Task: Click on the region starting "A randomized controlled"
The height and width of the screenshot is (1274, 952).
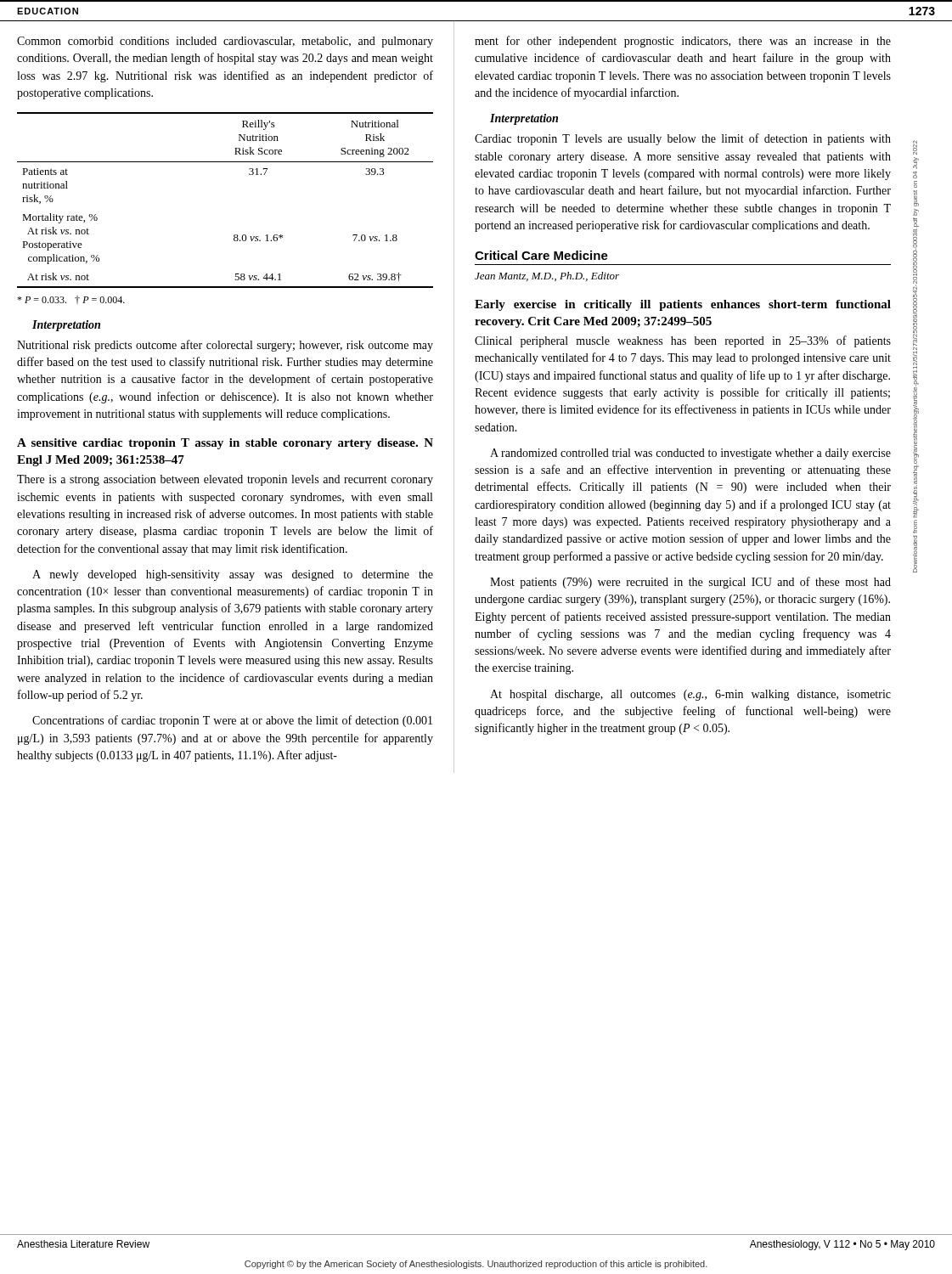Action: point(683,505)
